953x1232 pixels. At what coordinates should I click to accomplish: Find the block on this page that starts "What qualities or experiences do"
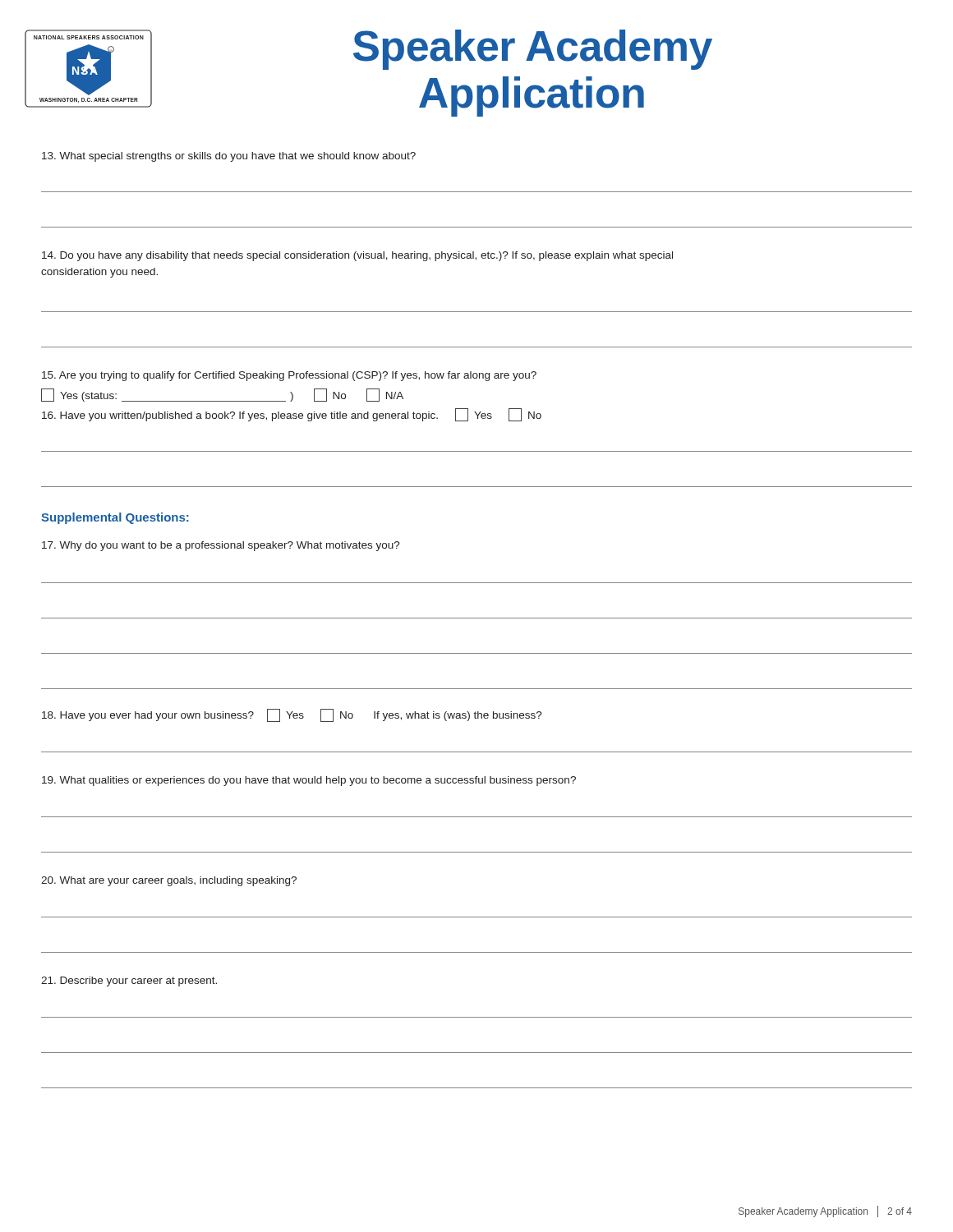[x=476, y=808]
